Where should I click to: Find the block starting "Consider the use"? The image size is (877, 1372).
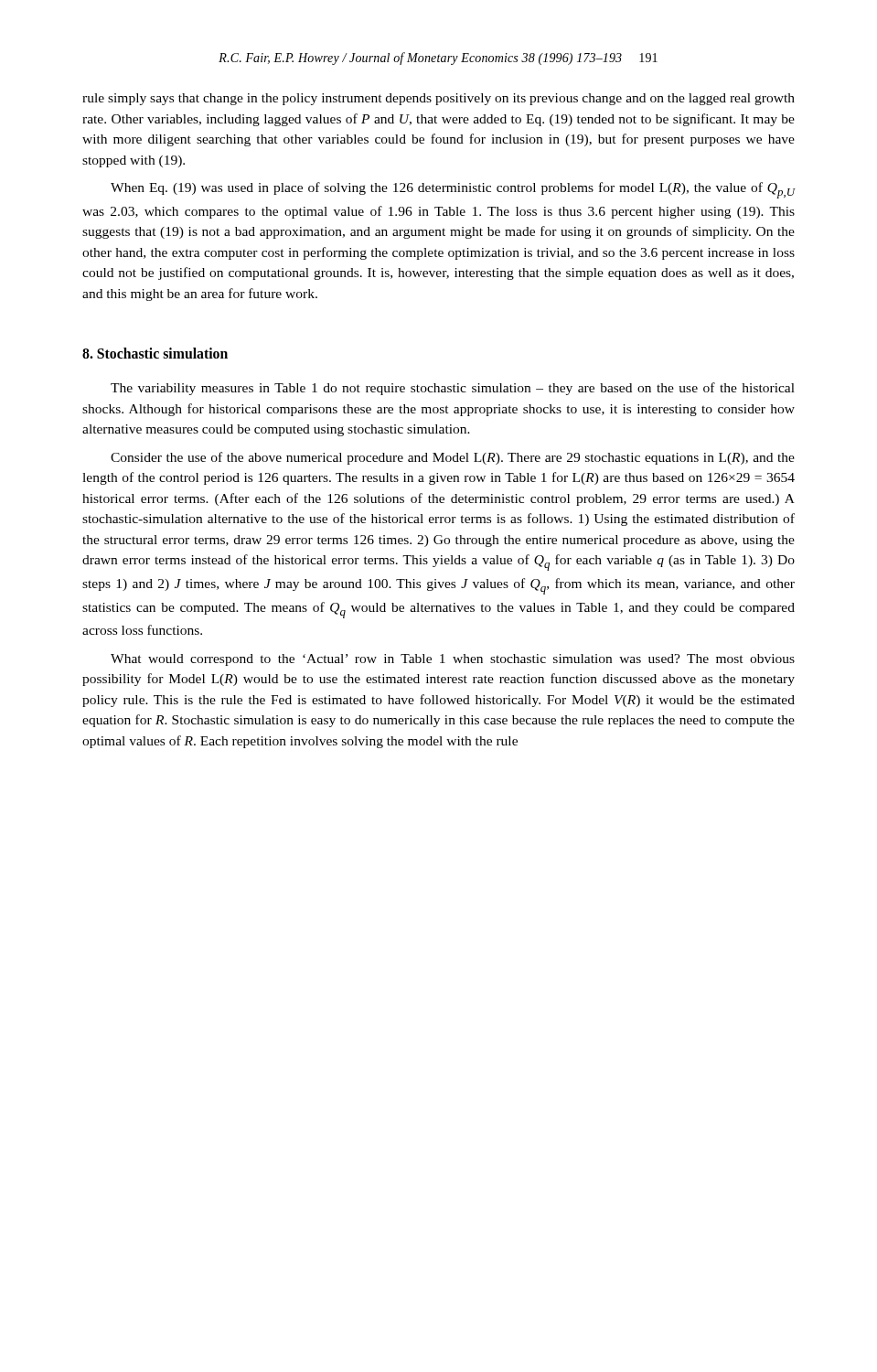pyautogui.click(x=438, y=543)
